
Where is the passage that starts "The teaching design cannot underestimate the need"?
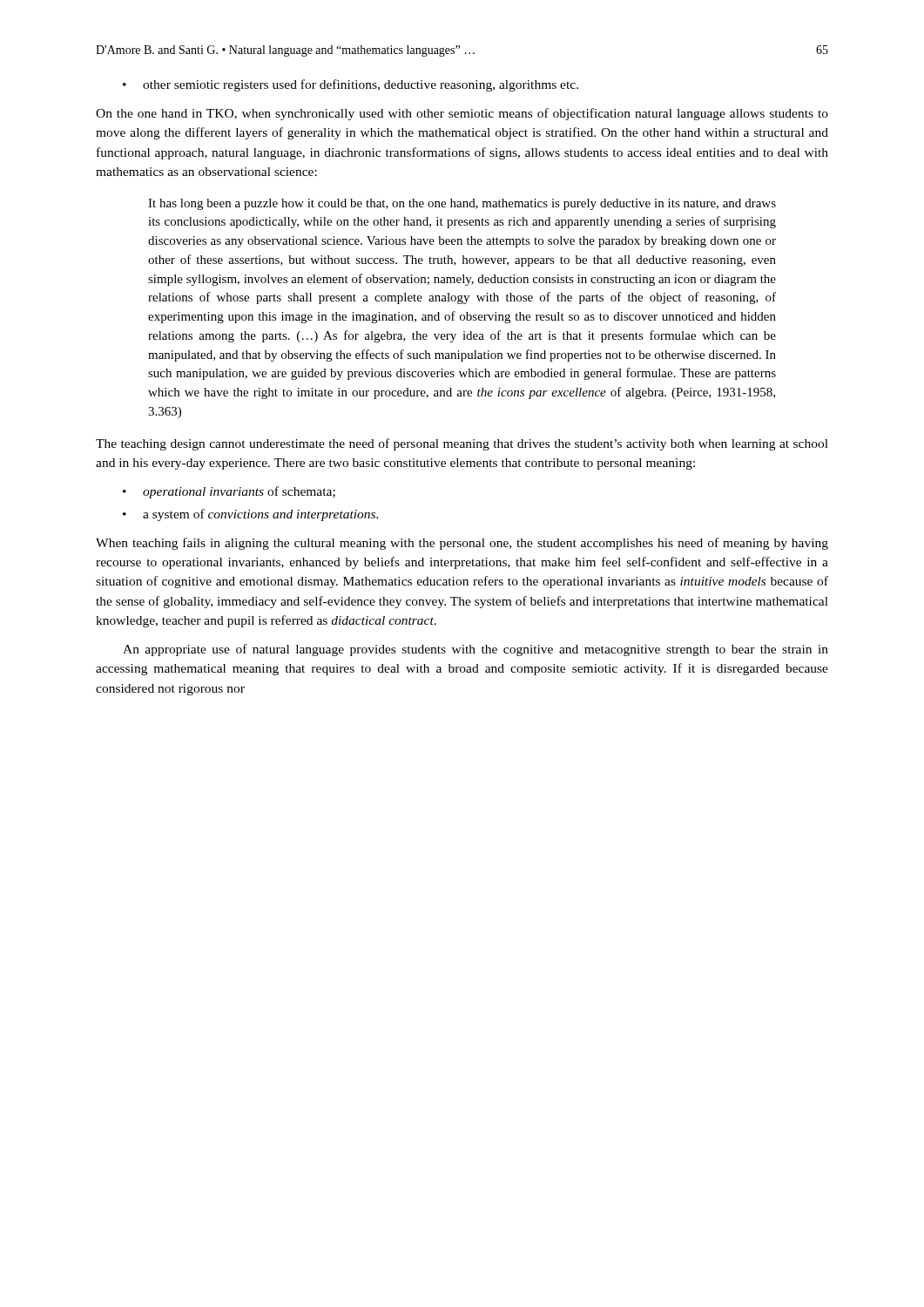tap(462, 453)
